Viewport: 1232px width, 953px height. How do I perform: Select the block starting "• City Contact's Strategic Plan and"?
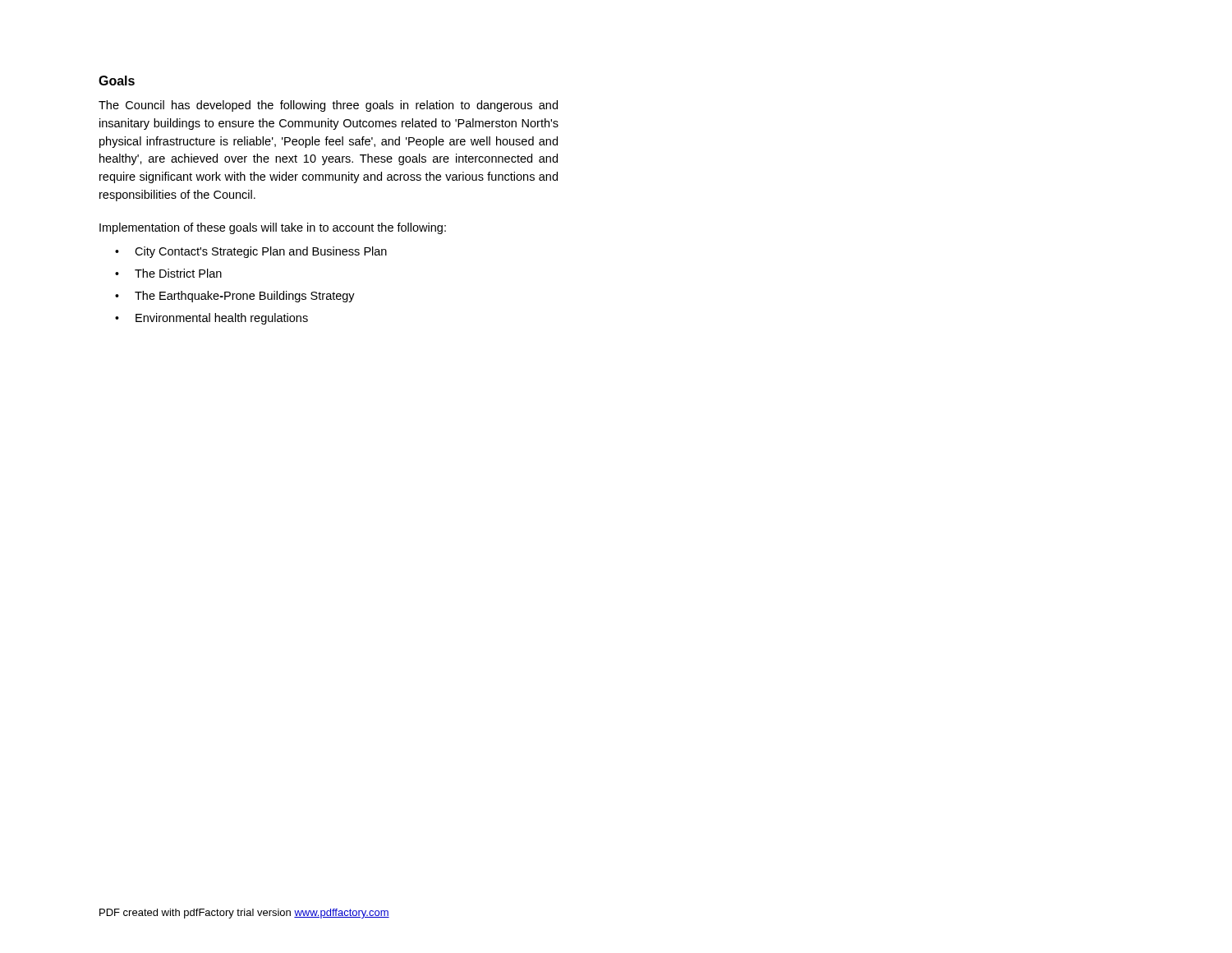tap(251, 252)
